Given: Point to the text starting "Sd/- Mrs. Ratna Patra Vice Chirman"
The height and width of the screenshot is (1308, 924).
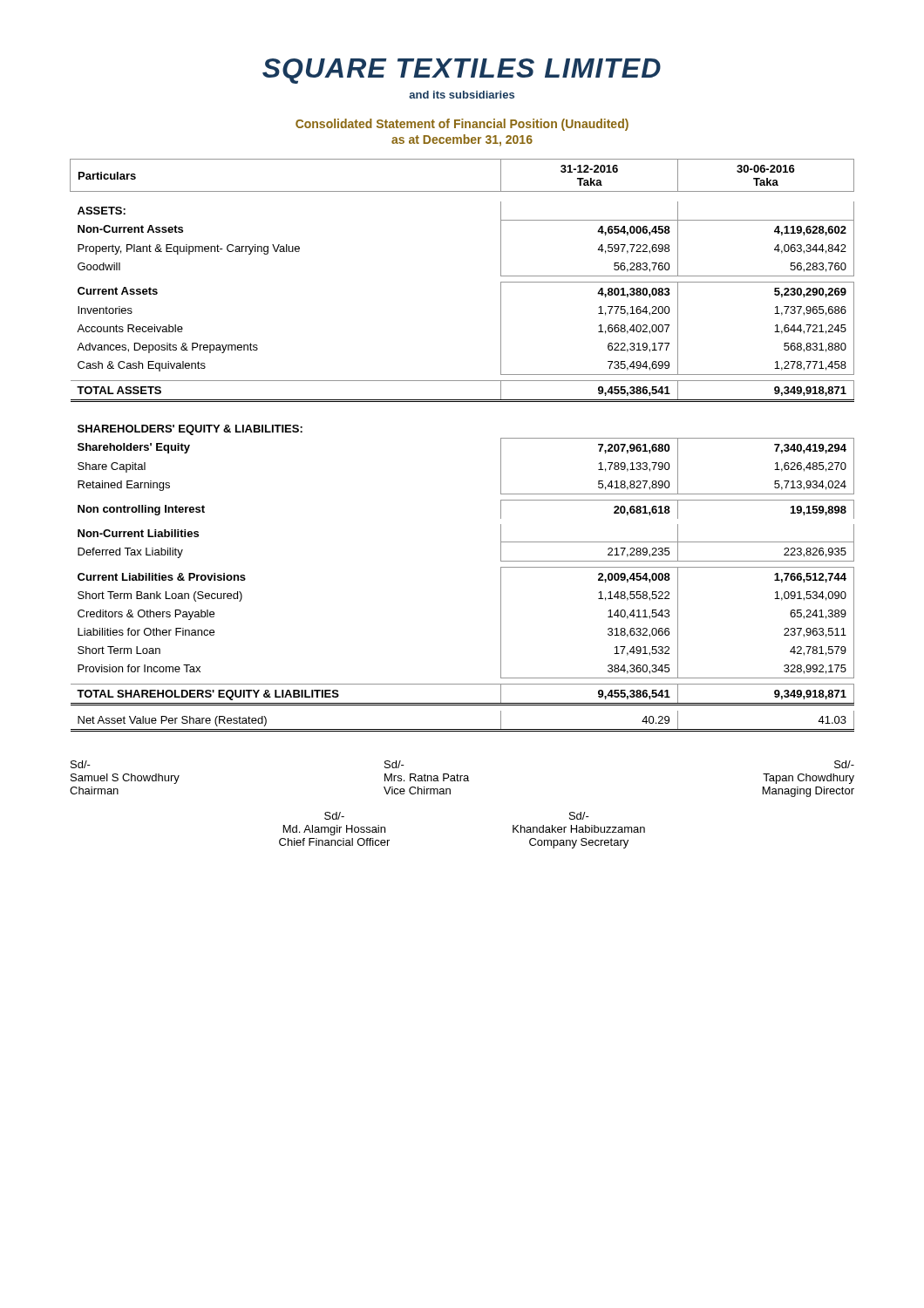Looking at the screenshot, I should click(426, 777).
